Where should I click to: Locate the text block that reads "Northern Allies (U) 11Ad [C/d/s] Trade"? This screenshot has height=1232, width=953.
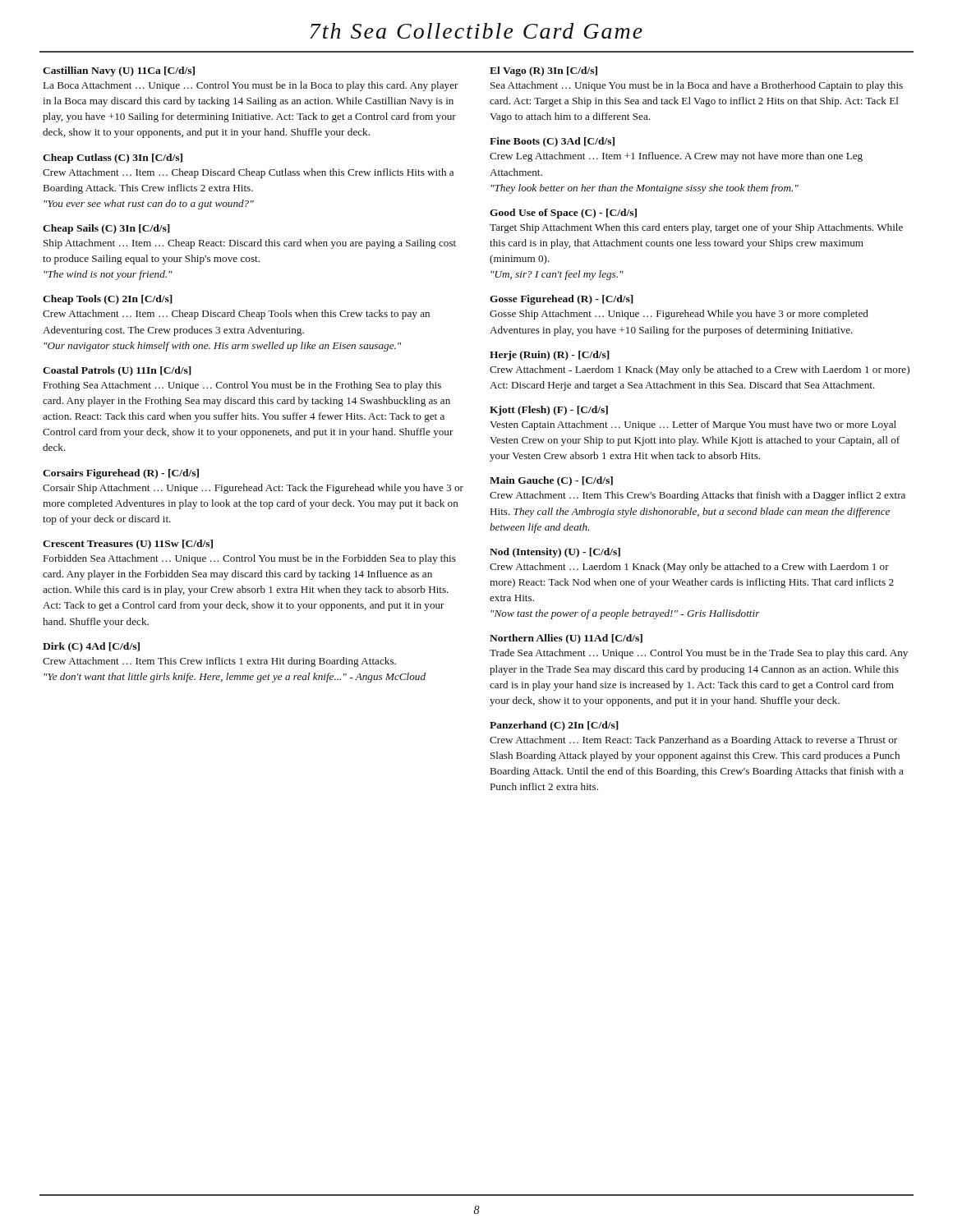click(x=699, y=669)
